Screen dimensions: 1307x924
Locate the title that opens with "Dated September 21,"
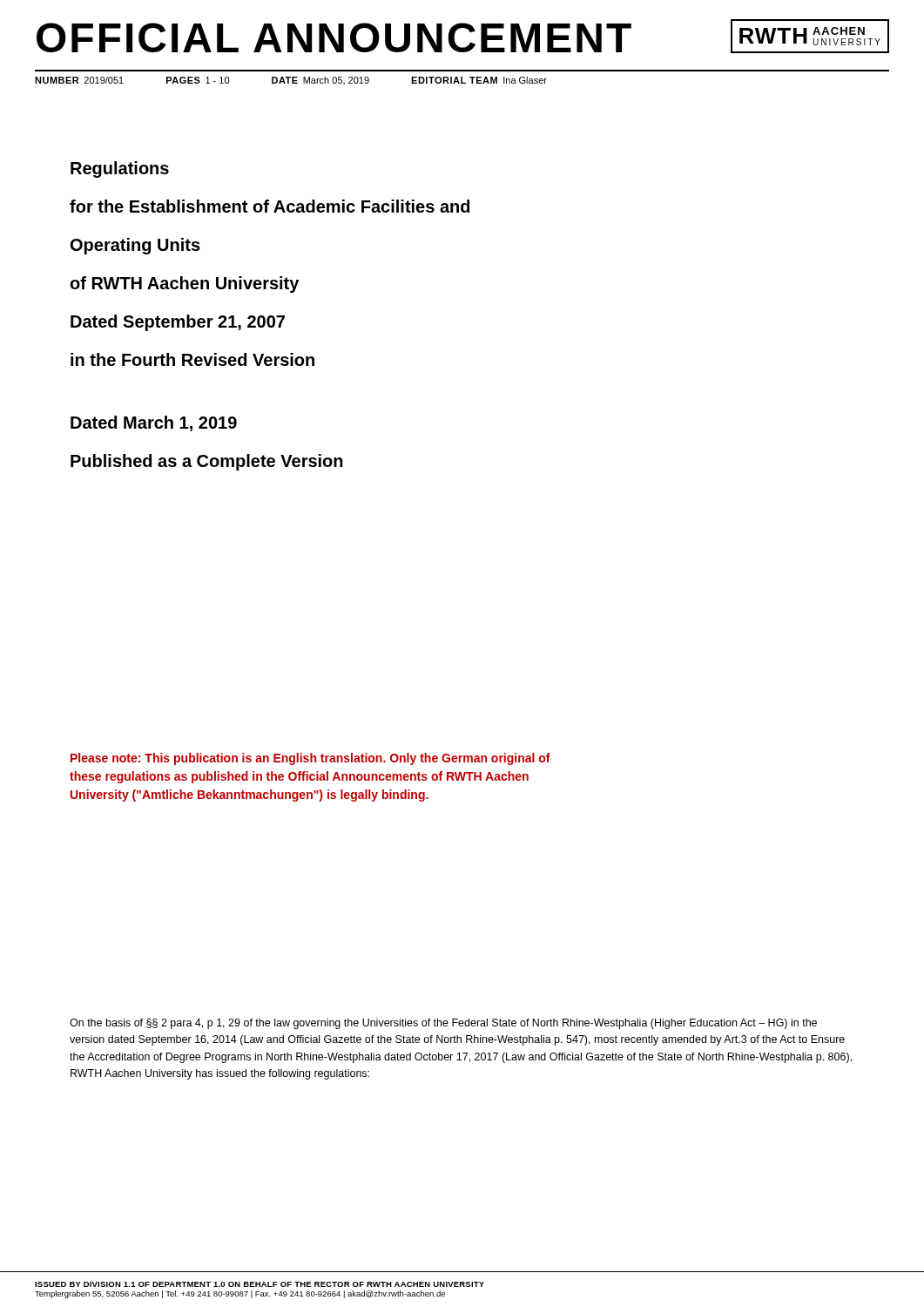(x=178, y=322)
